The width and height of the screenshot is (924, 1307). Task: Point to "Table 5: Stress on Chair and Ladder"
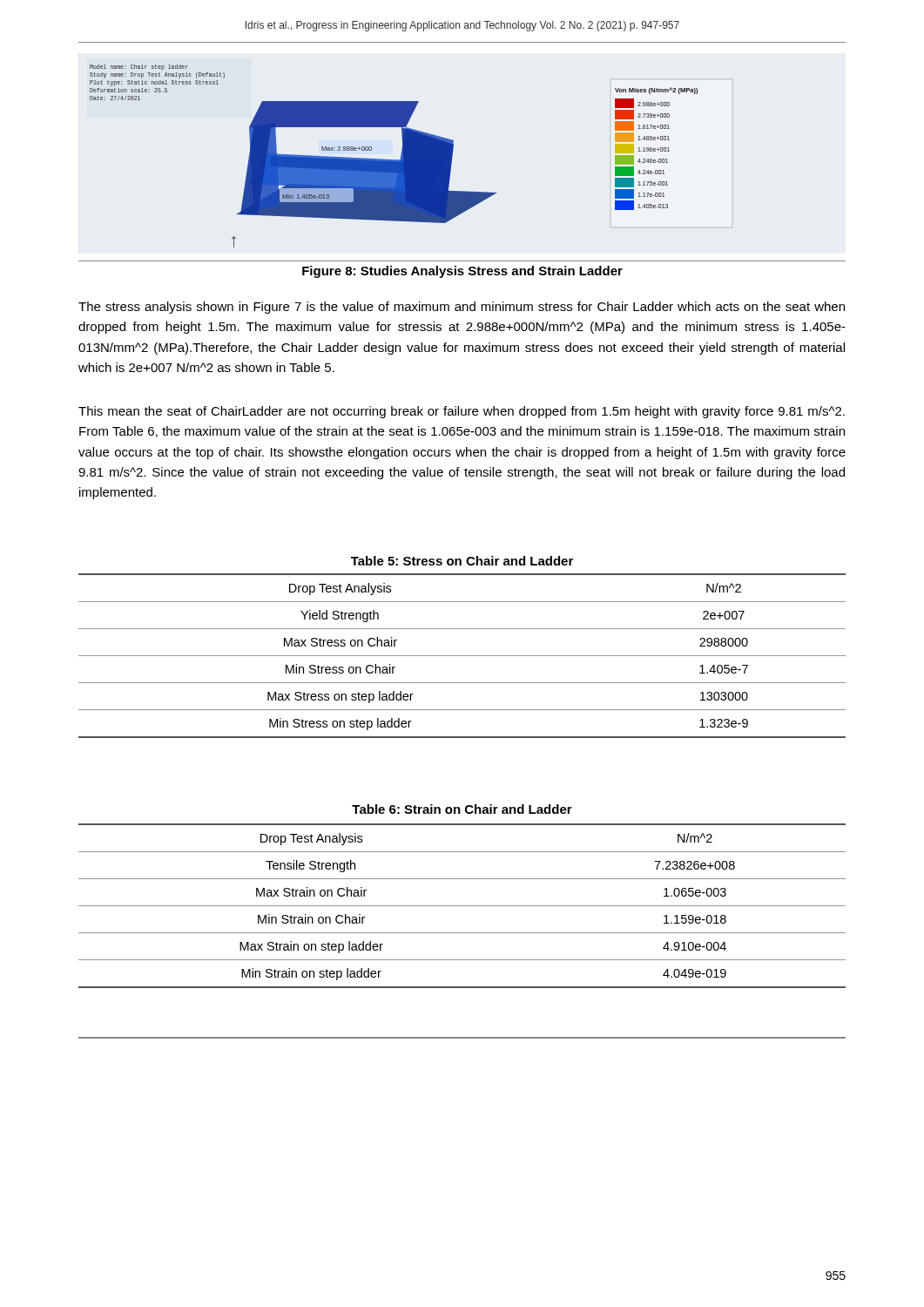click(x=462, y=561)
